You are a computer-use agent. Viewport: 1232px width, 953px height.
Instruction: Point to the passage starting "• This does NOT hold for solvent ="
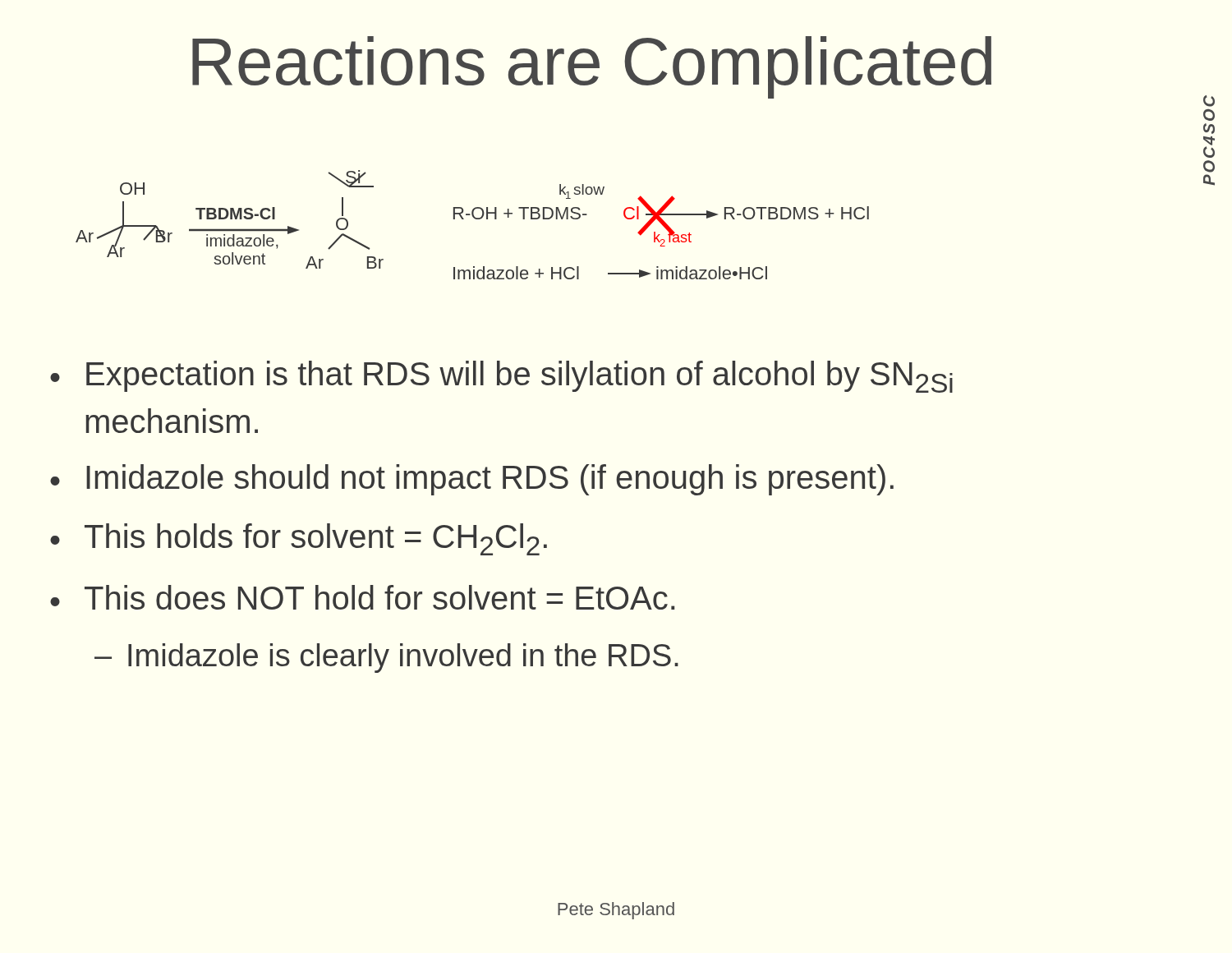(363, 600)
